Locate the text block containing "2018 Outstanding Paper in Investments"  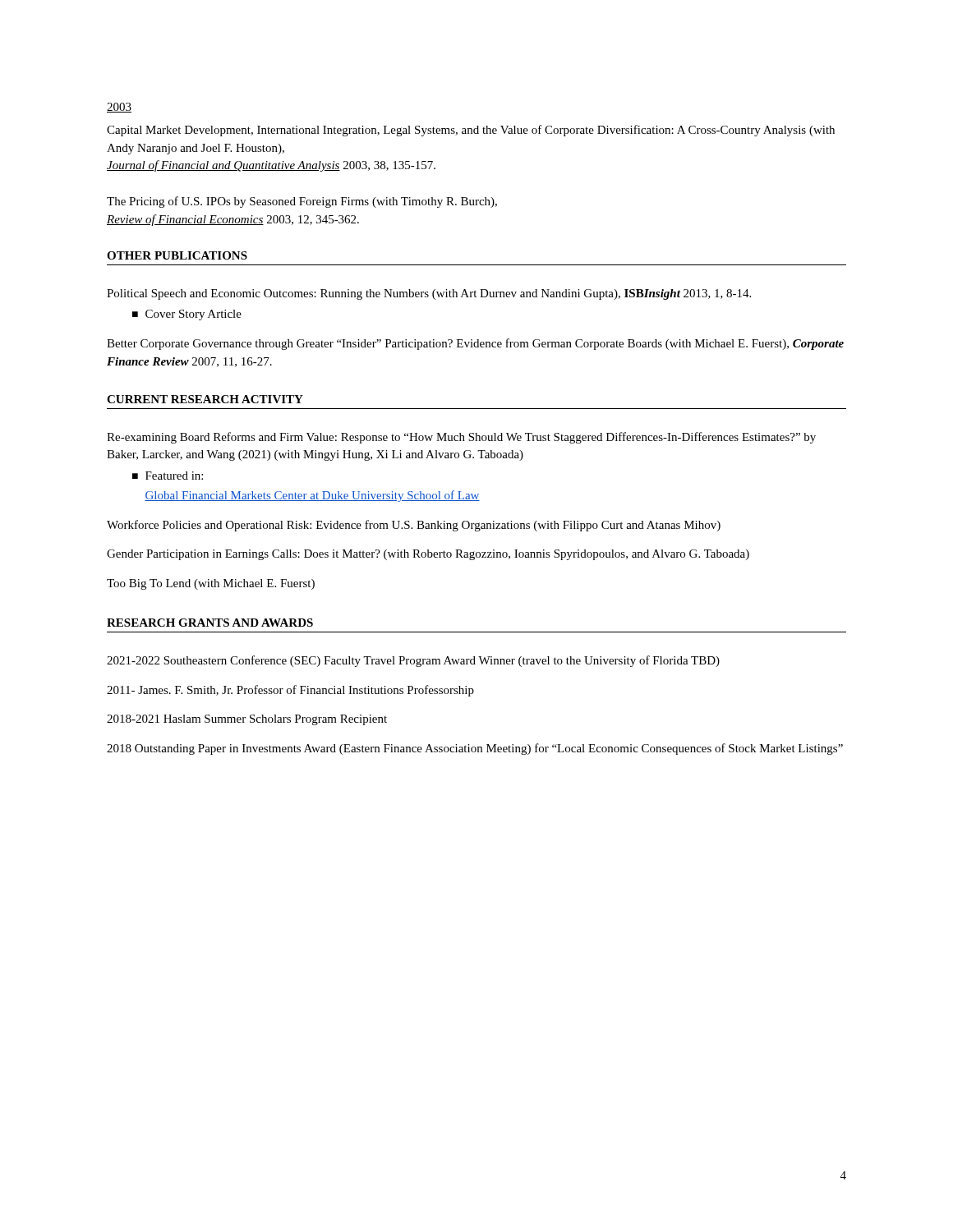(x=475, y=748)
